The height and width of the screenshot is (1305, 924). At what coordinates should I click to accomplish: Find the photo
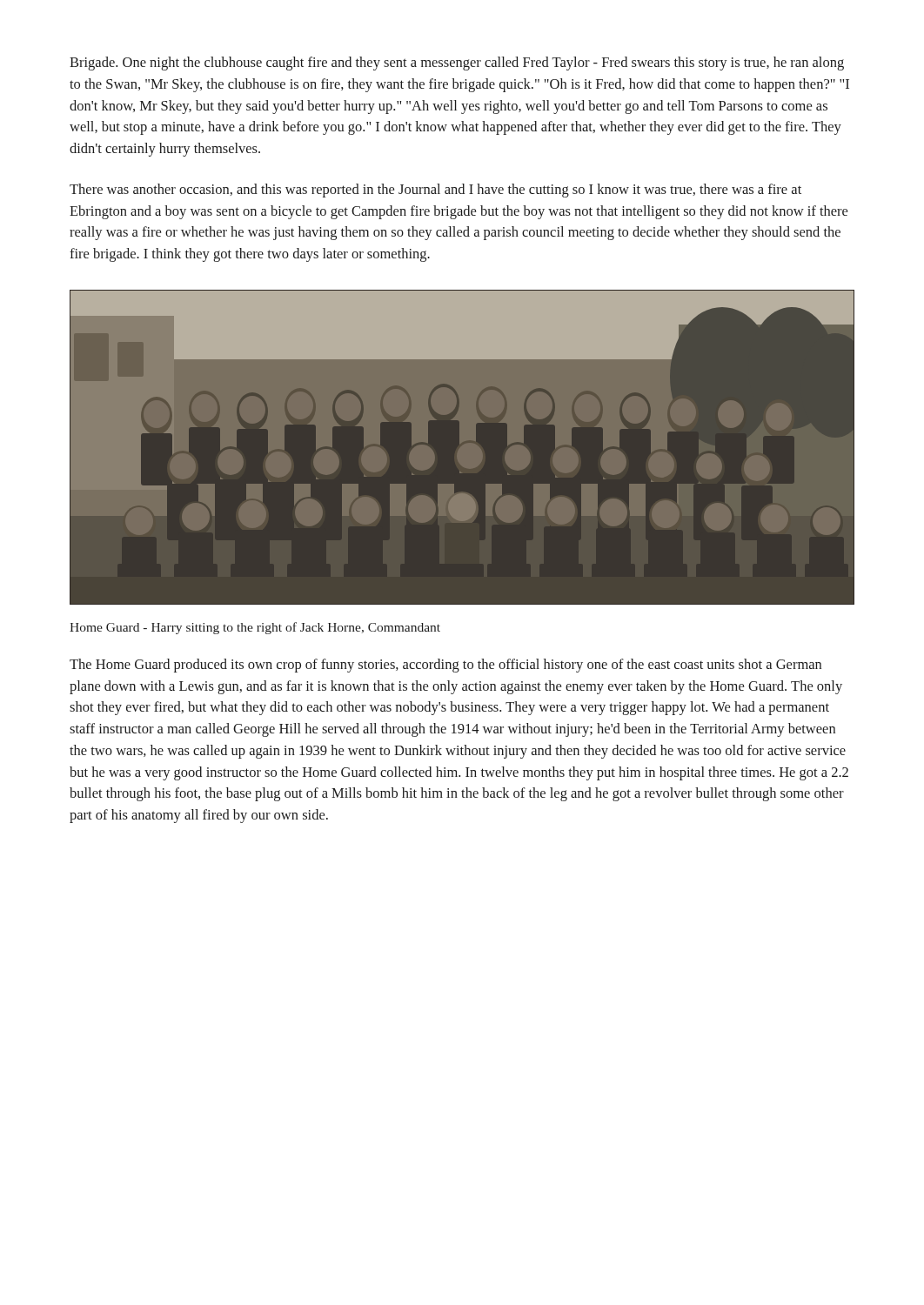(462, 450)
